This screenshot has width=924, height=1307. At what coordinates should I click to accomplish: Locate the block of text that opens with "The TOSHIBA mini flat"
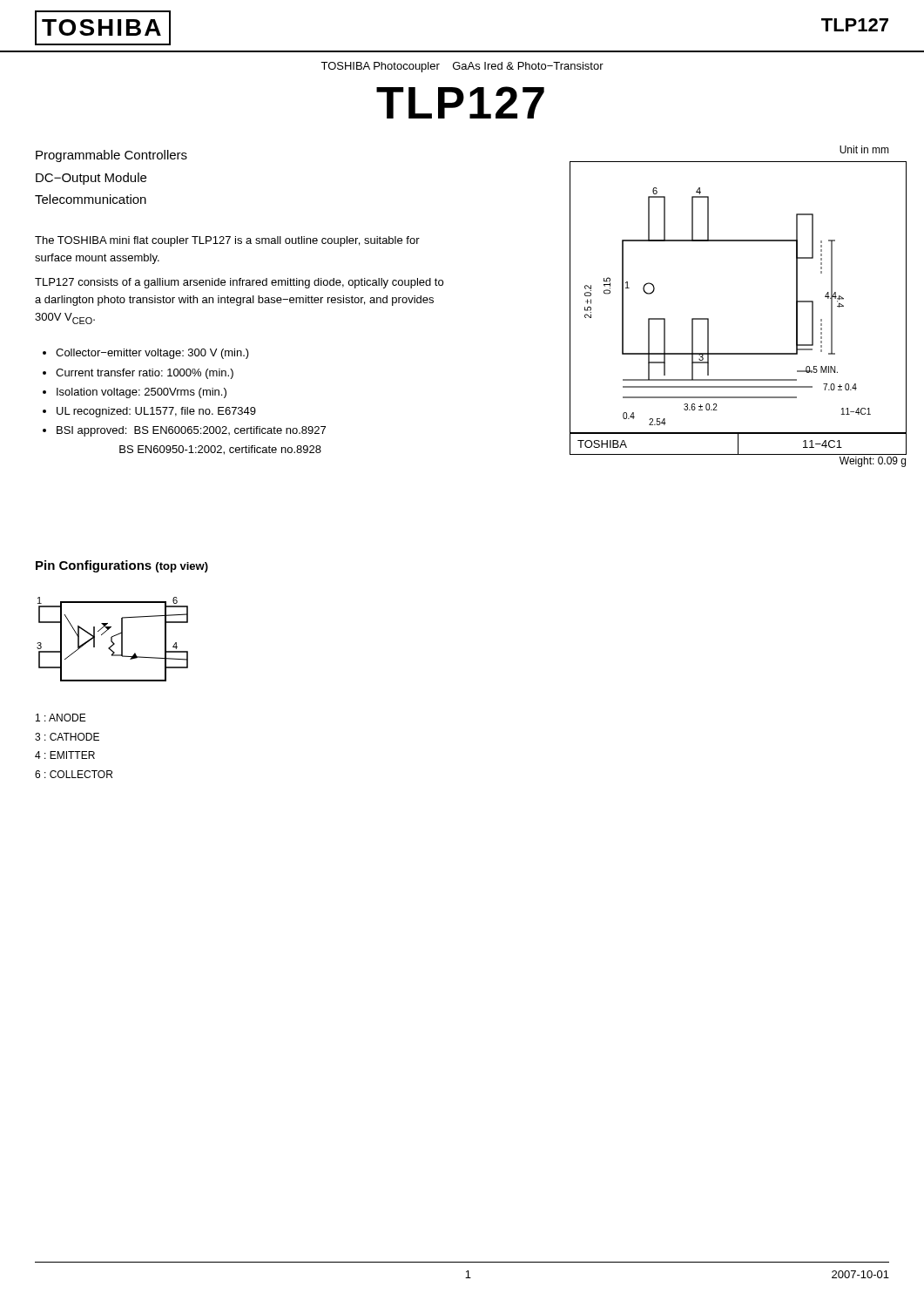pos(240,280)
